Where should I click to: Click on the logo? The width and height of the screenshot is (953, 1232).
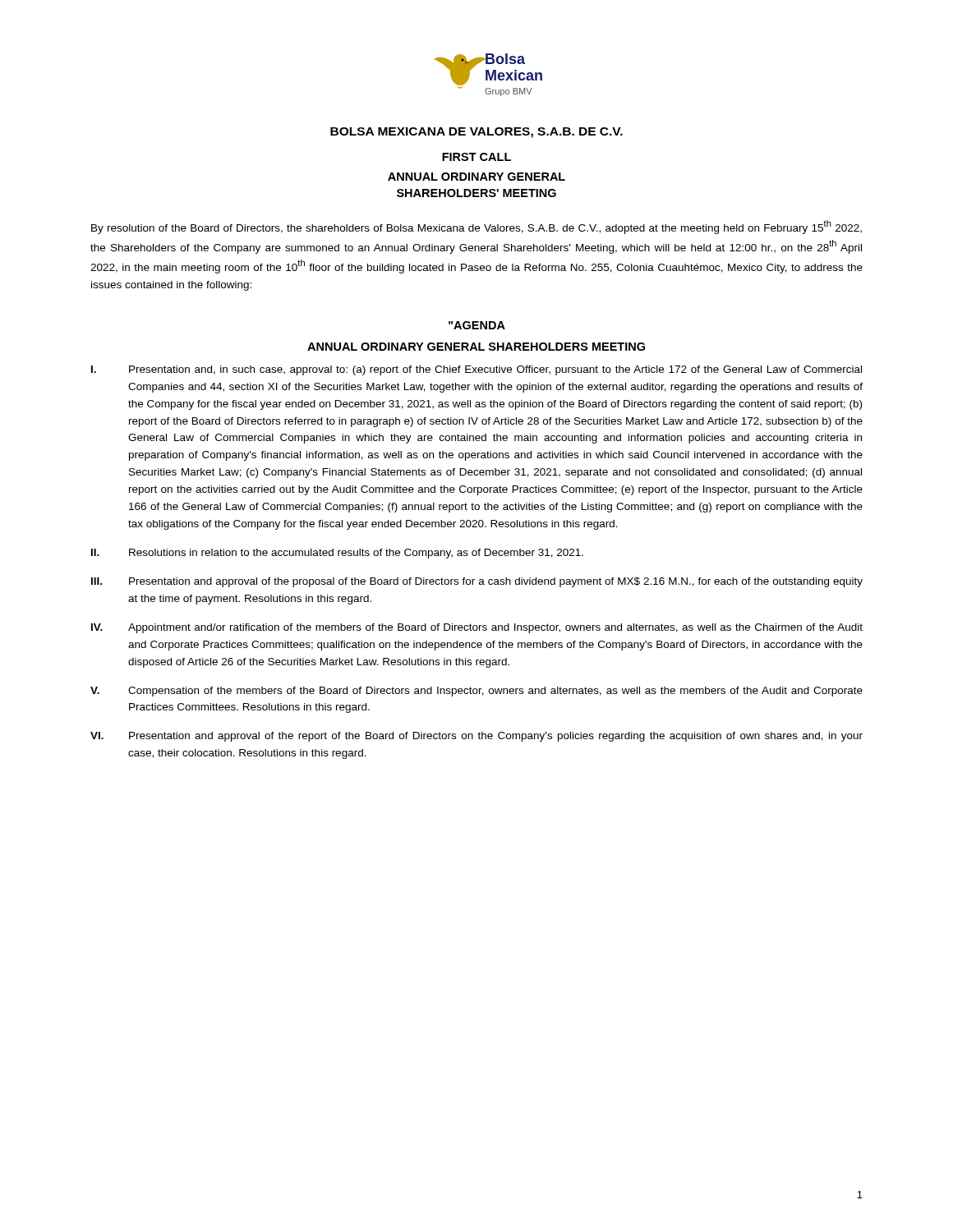pos(476,75)
